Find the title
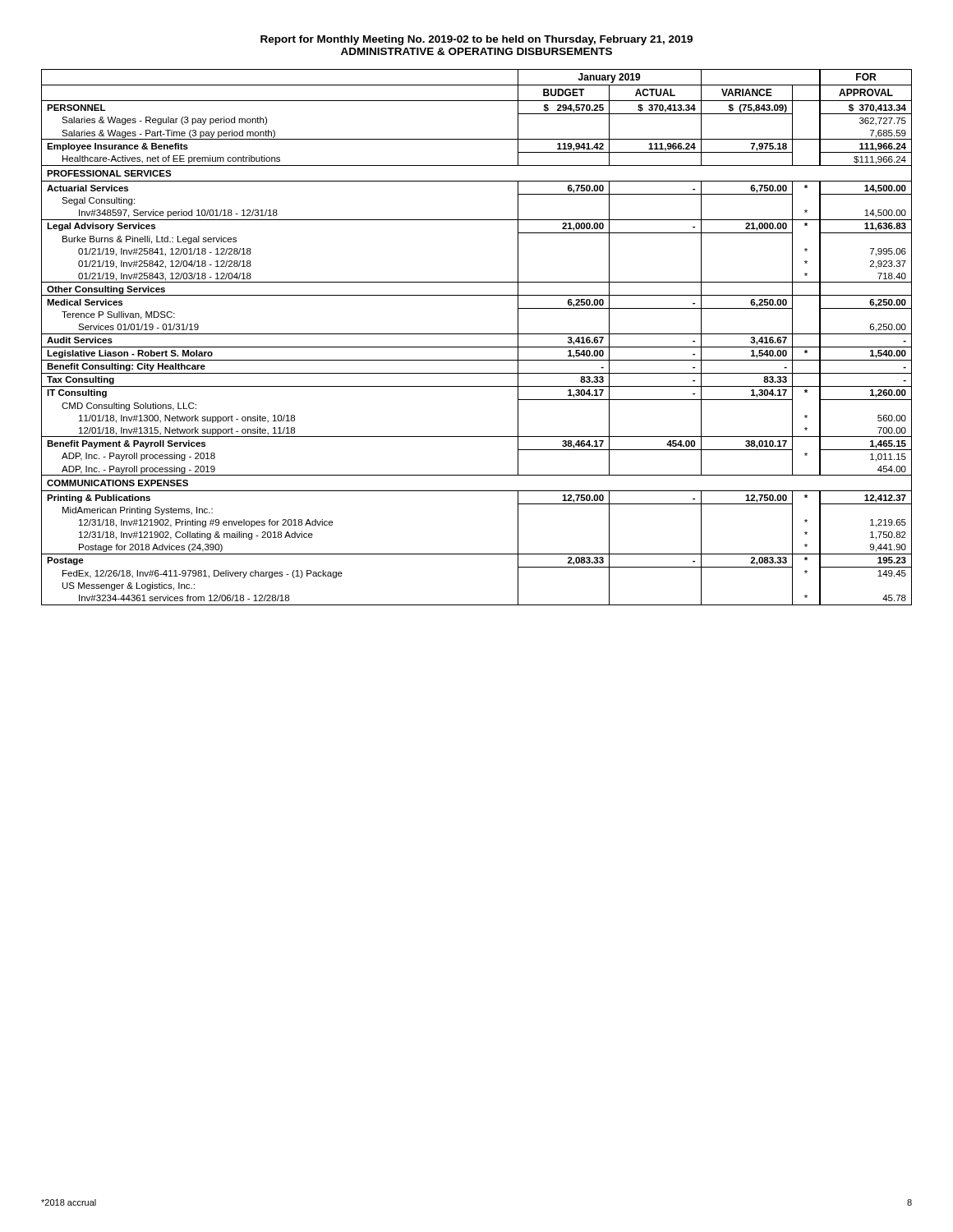Screen dimensions: 1232x953 476,45
